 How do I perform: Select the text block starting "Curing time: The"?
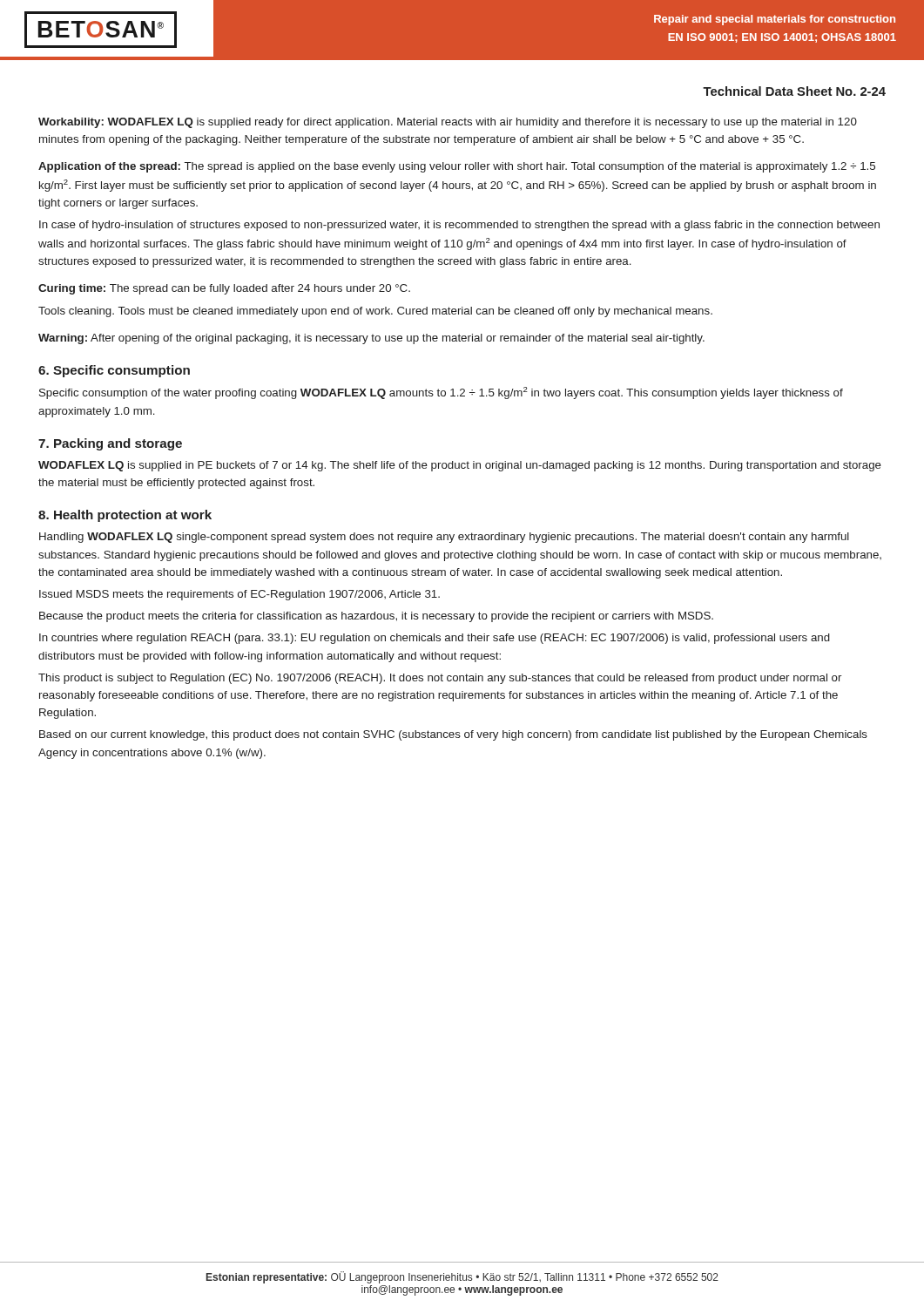462,300
